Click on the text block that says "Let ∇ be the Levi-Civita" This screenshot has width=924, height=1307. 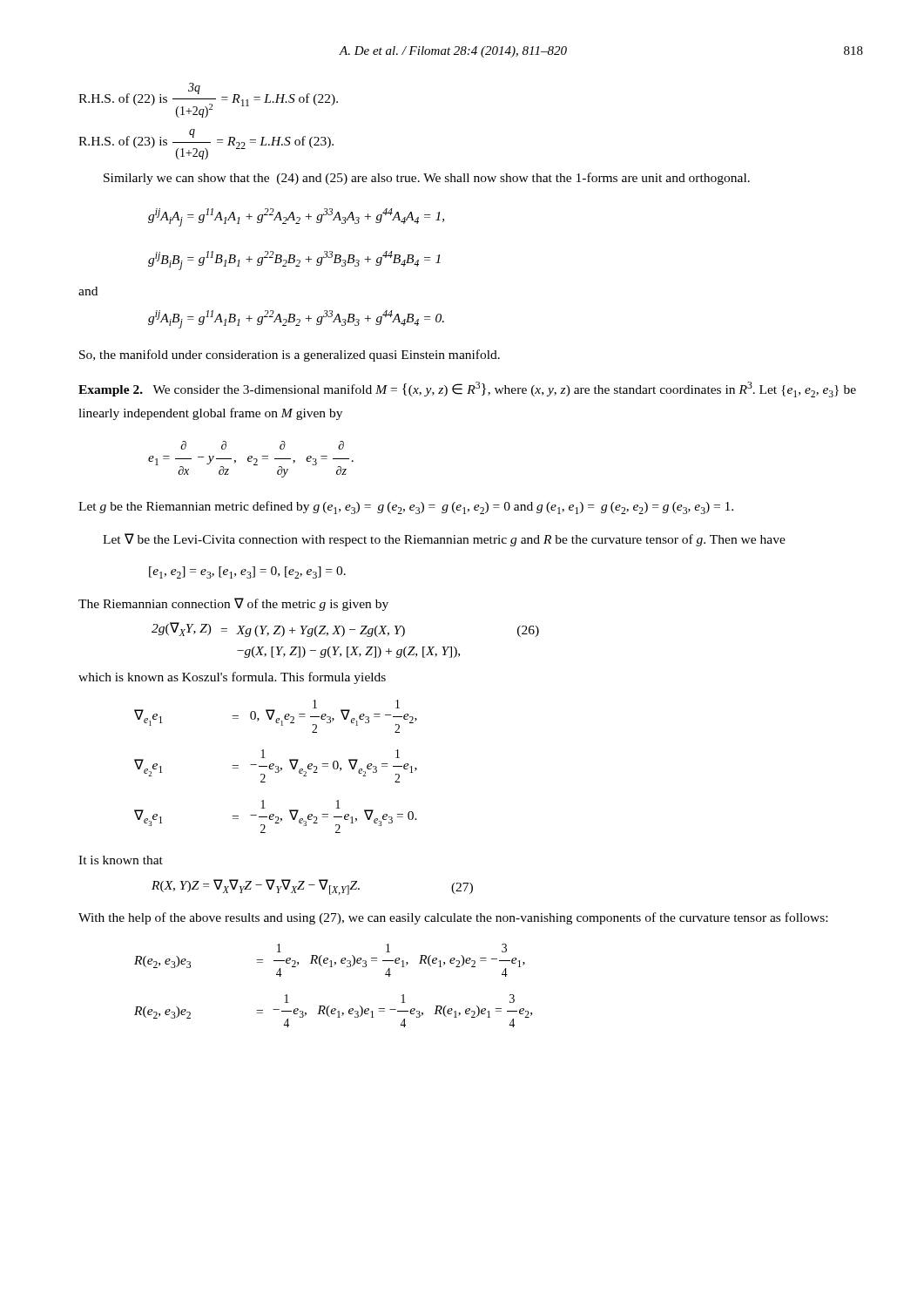tap(444, 539)
